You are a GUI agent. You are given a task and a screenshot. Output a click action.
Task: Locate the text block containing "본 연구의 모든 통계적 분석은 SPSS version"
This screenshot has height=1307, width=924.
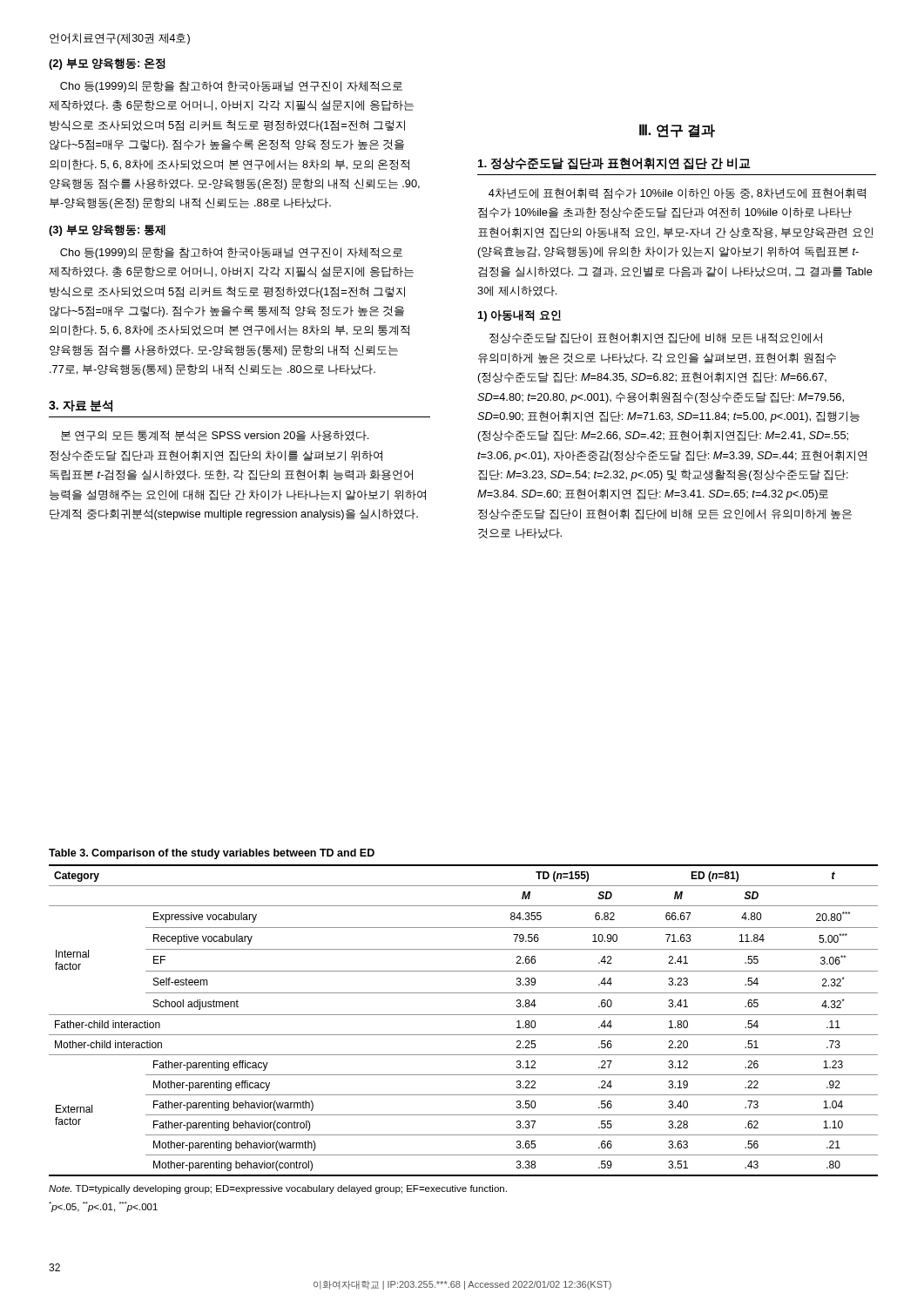pos(238,475)
